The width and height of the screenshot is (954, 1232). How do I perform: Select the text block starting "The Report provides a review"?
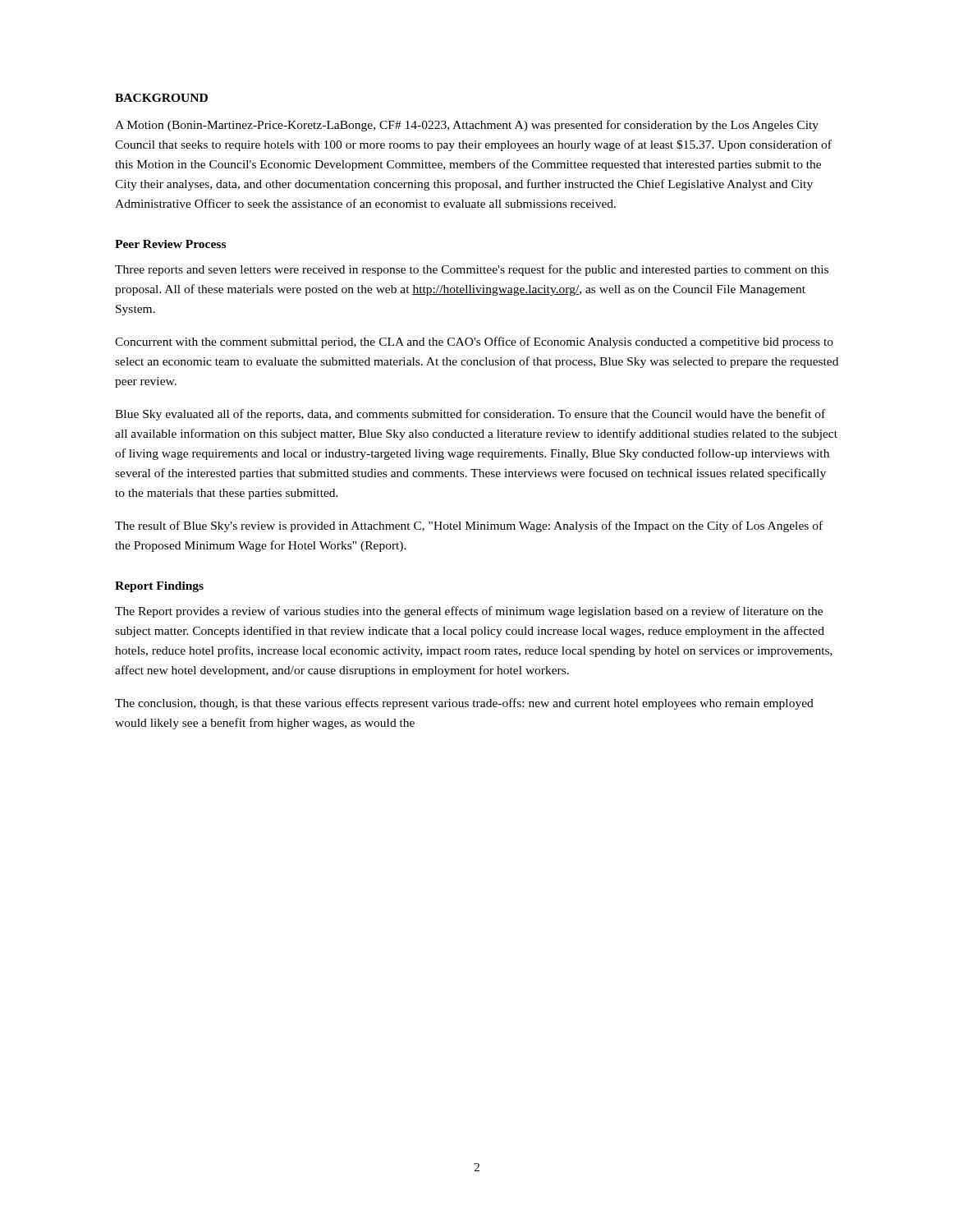coord(474,641)
